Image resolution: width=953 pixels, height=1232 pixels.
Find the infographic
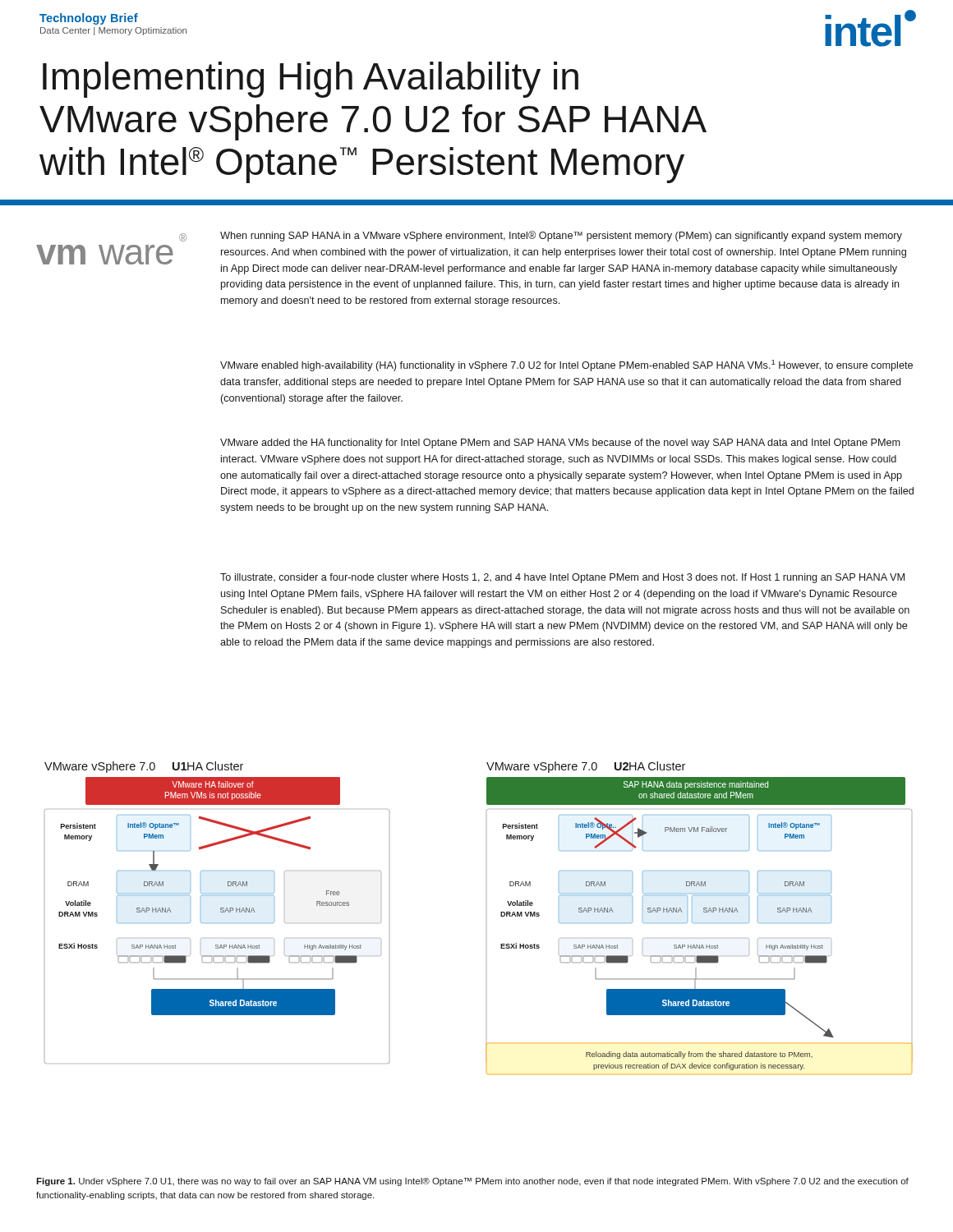(476, 958)
